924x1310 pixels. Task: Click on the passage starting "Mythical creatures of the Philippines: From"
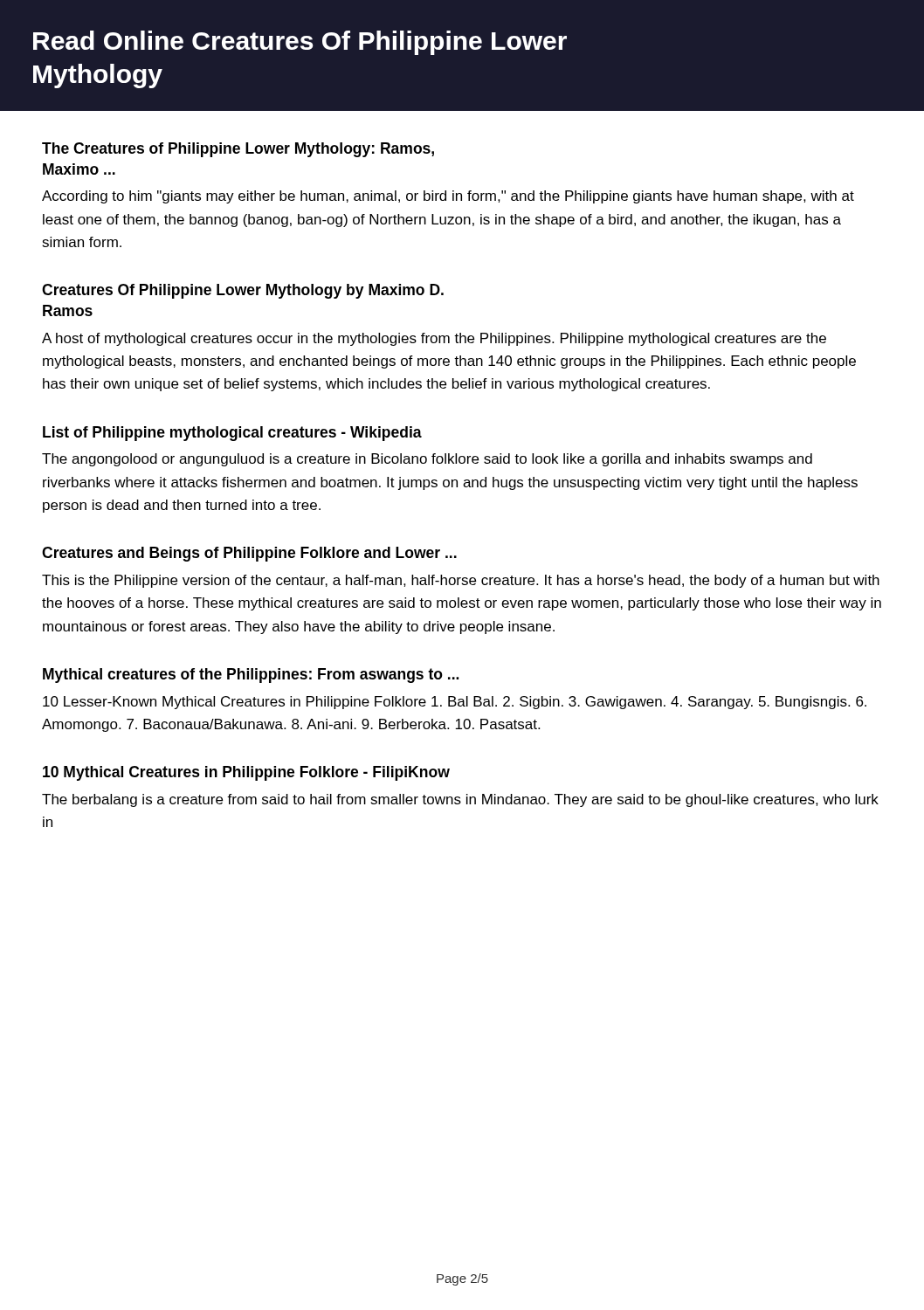click(x=251, y=674)
